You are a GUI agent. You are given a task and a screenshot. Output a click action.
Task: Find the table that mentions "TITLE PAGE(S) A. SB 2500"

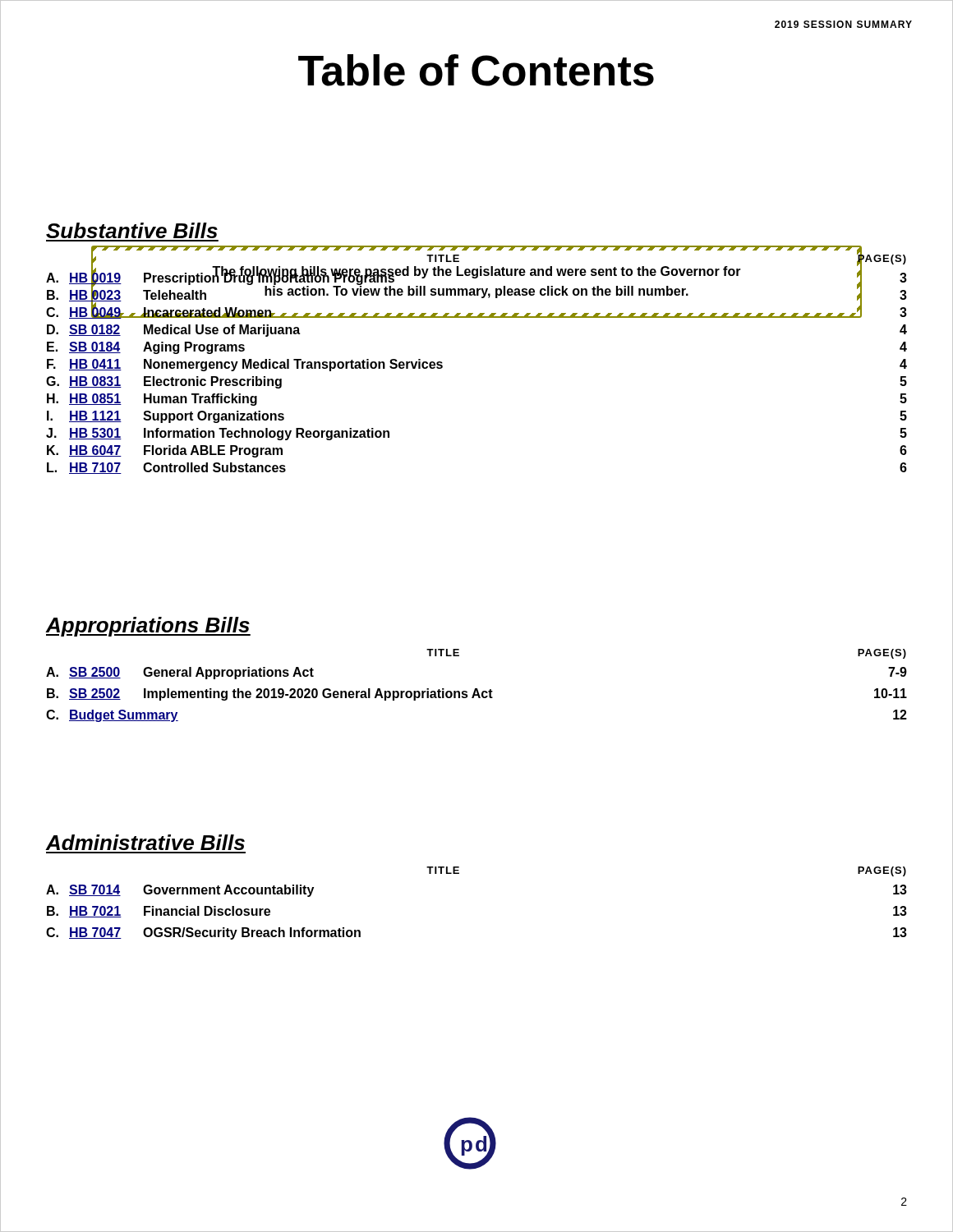[x=476, y=685]
